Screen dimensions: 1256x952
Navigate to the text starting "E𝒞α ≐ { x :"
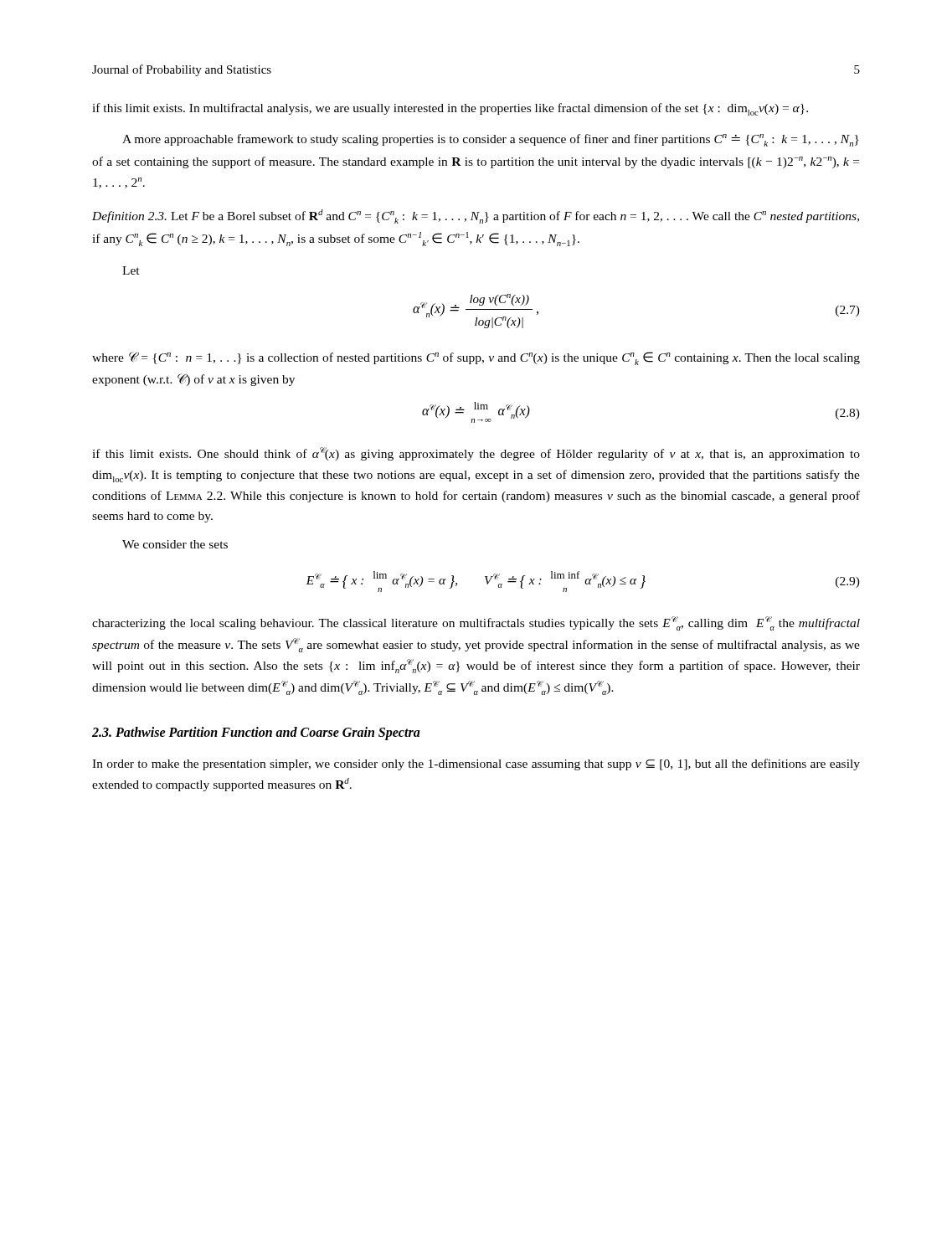tap(583, 581)
